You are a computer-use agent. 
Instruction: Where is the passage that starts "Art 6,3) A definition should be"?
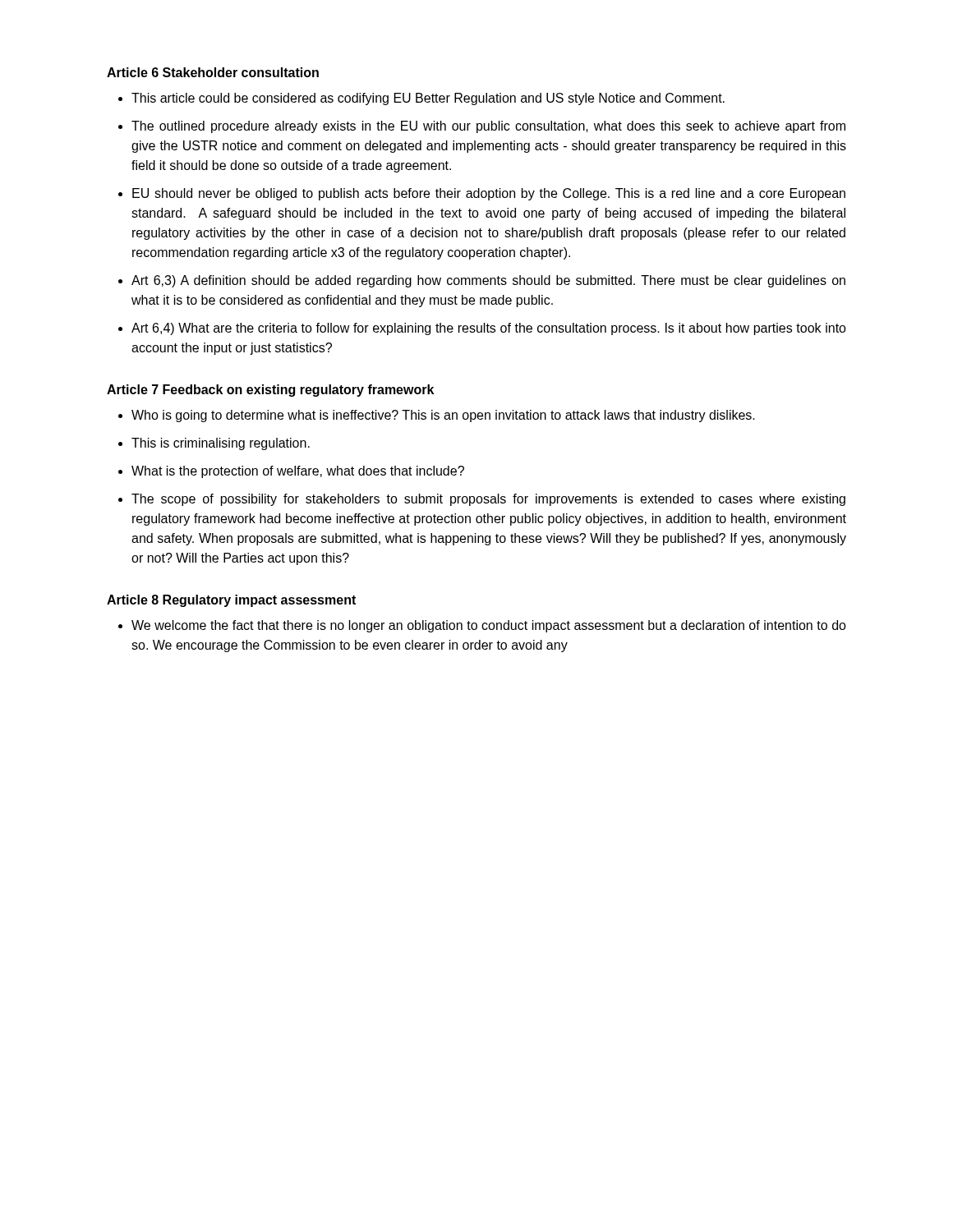click(489, 291)
